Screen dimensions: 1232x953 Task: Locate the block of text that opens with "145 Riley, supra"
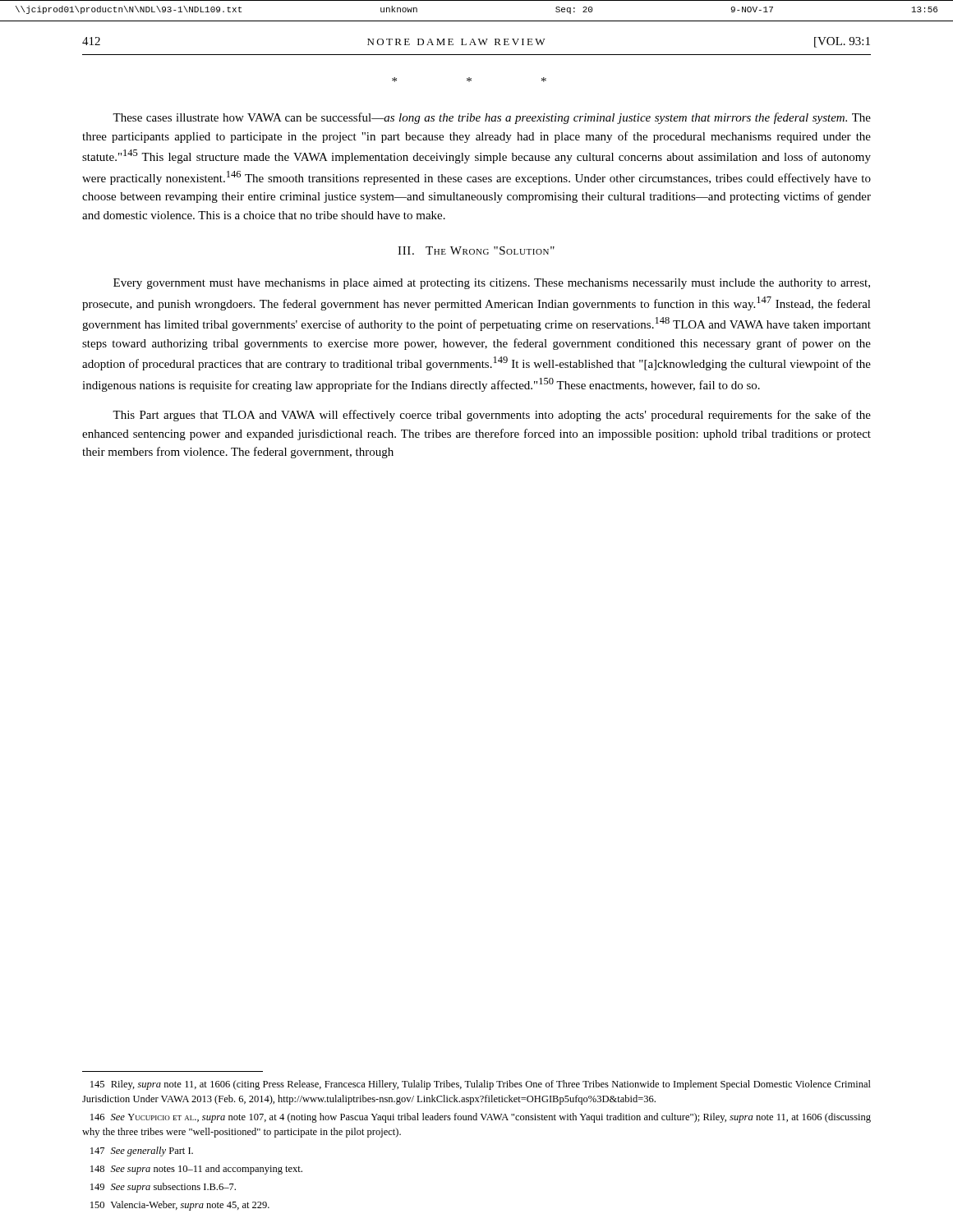click(x=476, y=1091)
